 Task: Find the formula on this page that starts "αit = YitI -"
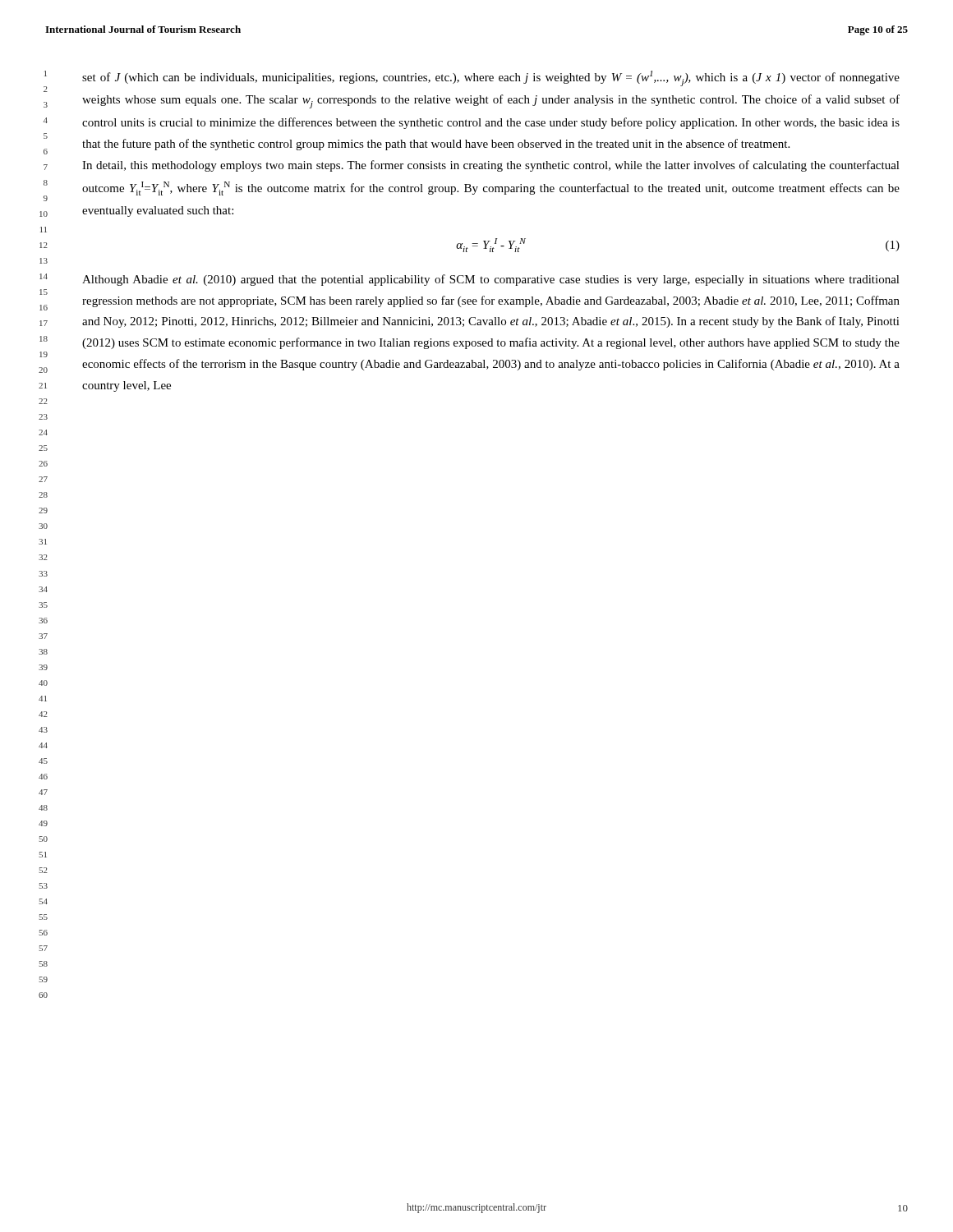(487, 245)
